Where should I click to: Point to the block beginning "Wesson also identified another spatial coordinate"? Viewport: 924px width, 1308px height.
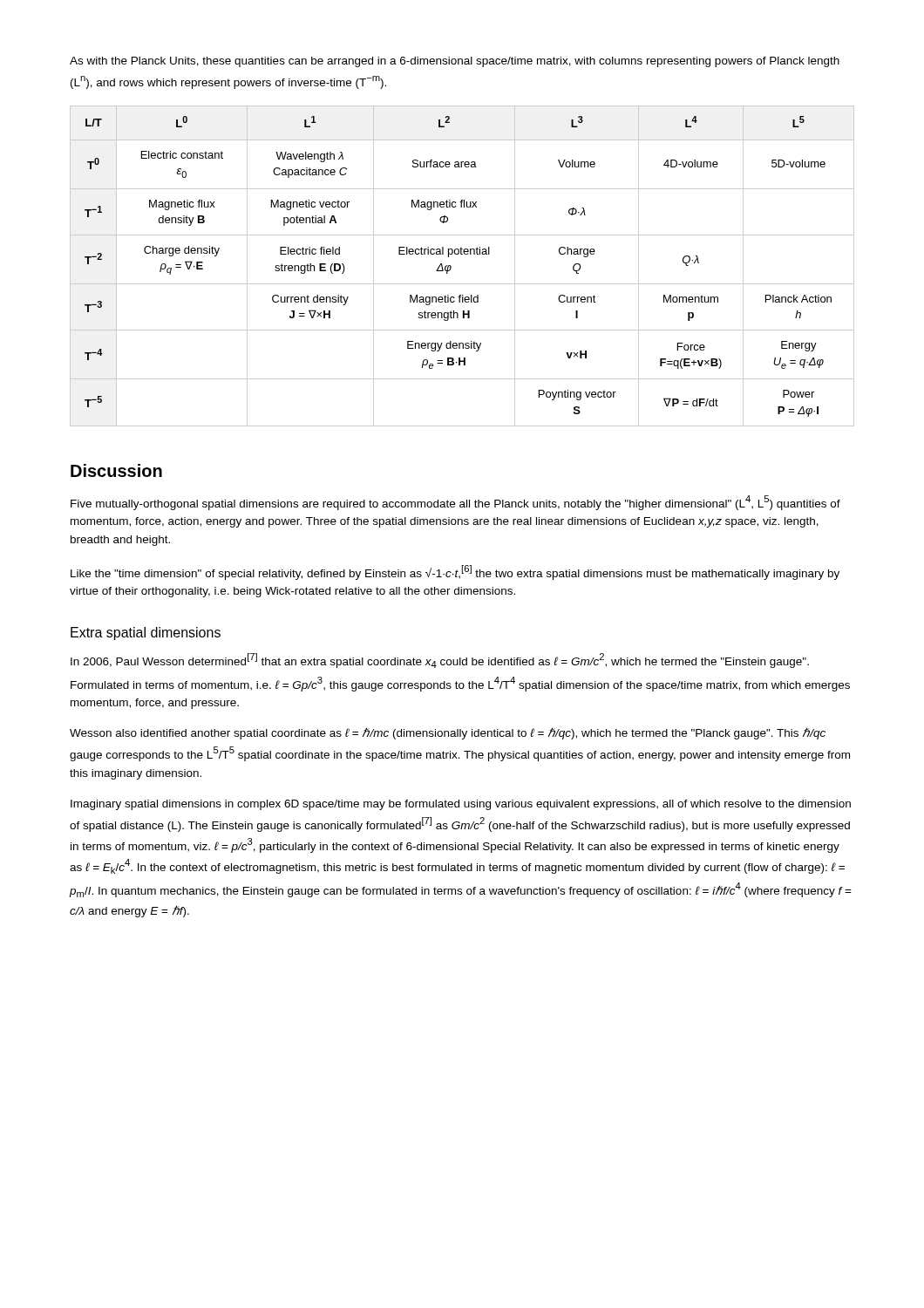point(460,753)
